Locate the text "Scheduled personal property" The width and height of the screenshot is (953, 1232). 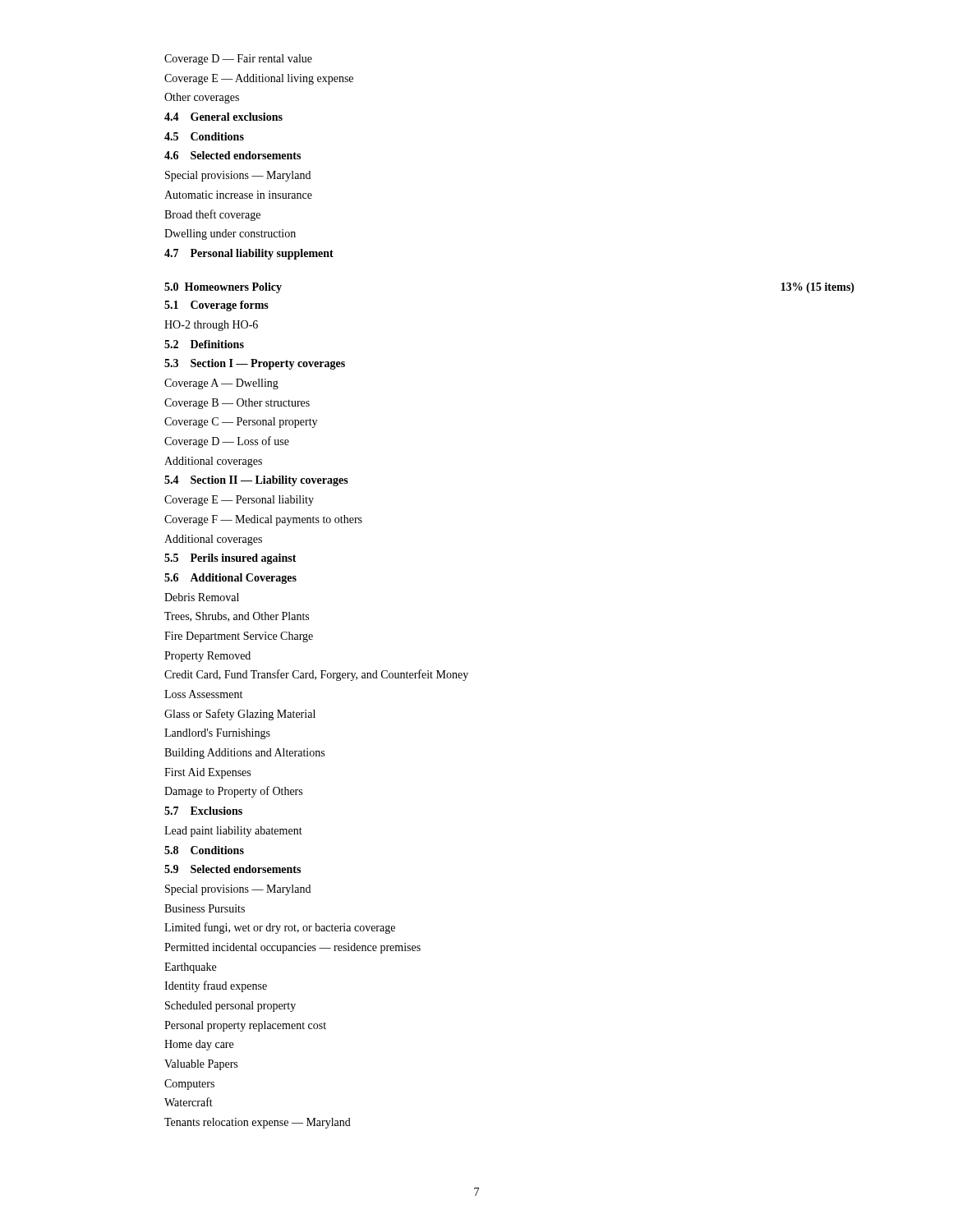click(x=230, y=1006)
